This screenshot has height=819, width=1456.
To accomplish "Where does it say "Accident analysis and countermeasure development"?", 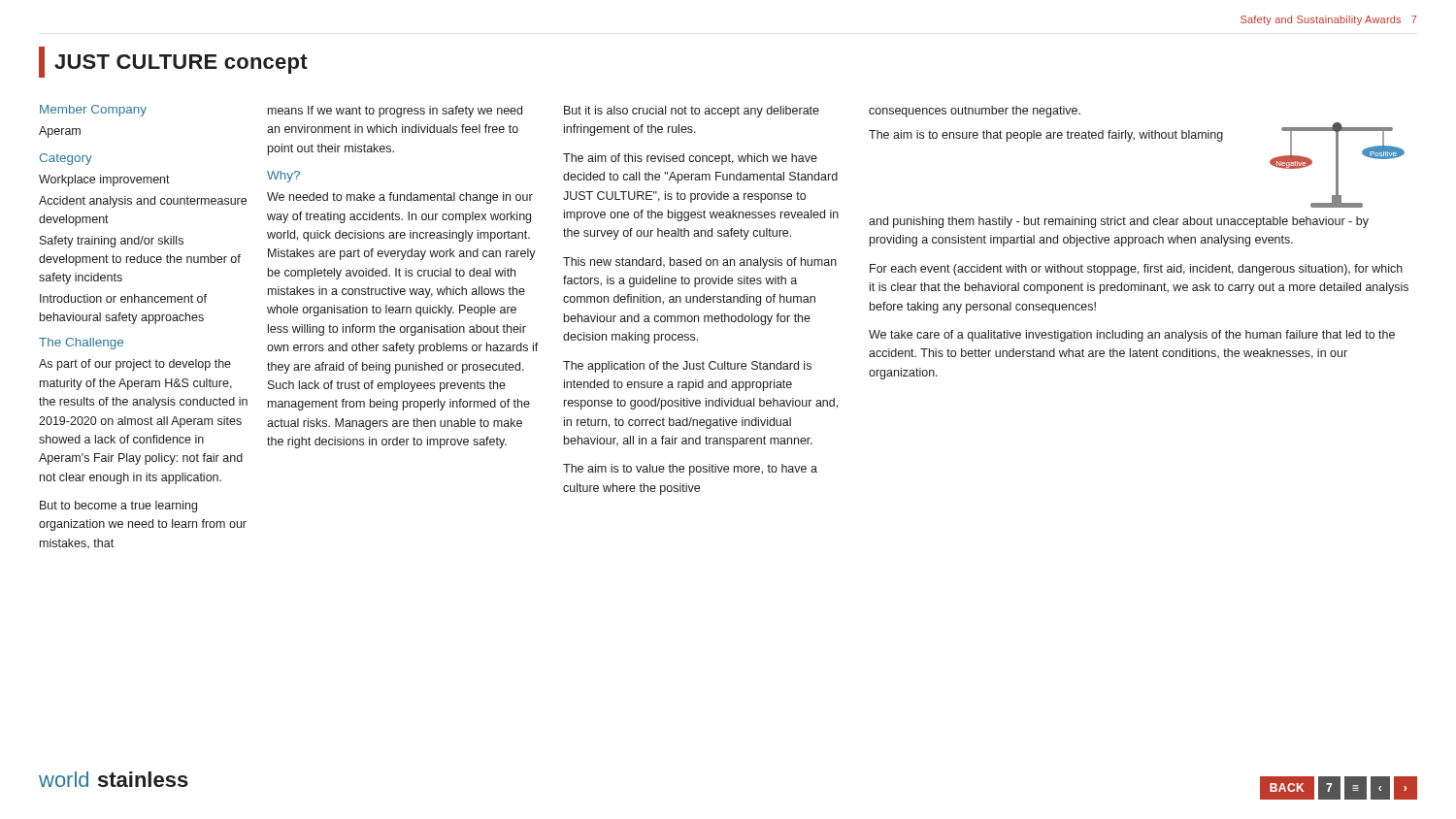I will 143,210.
